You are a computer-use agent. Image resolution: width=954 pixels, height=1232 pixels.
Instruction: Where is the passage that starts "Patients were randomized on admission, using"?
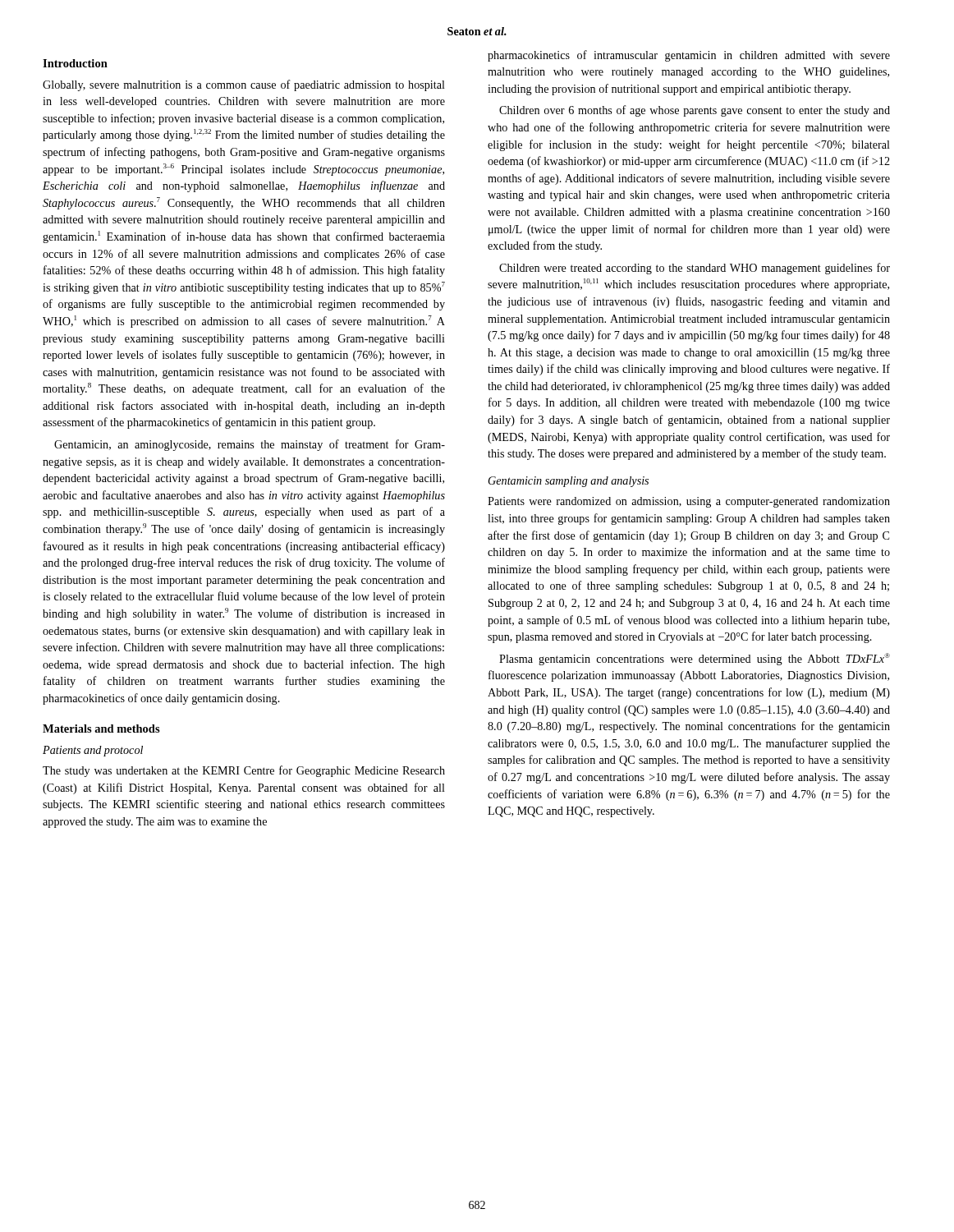(689, 656)
